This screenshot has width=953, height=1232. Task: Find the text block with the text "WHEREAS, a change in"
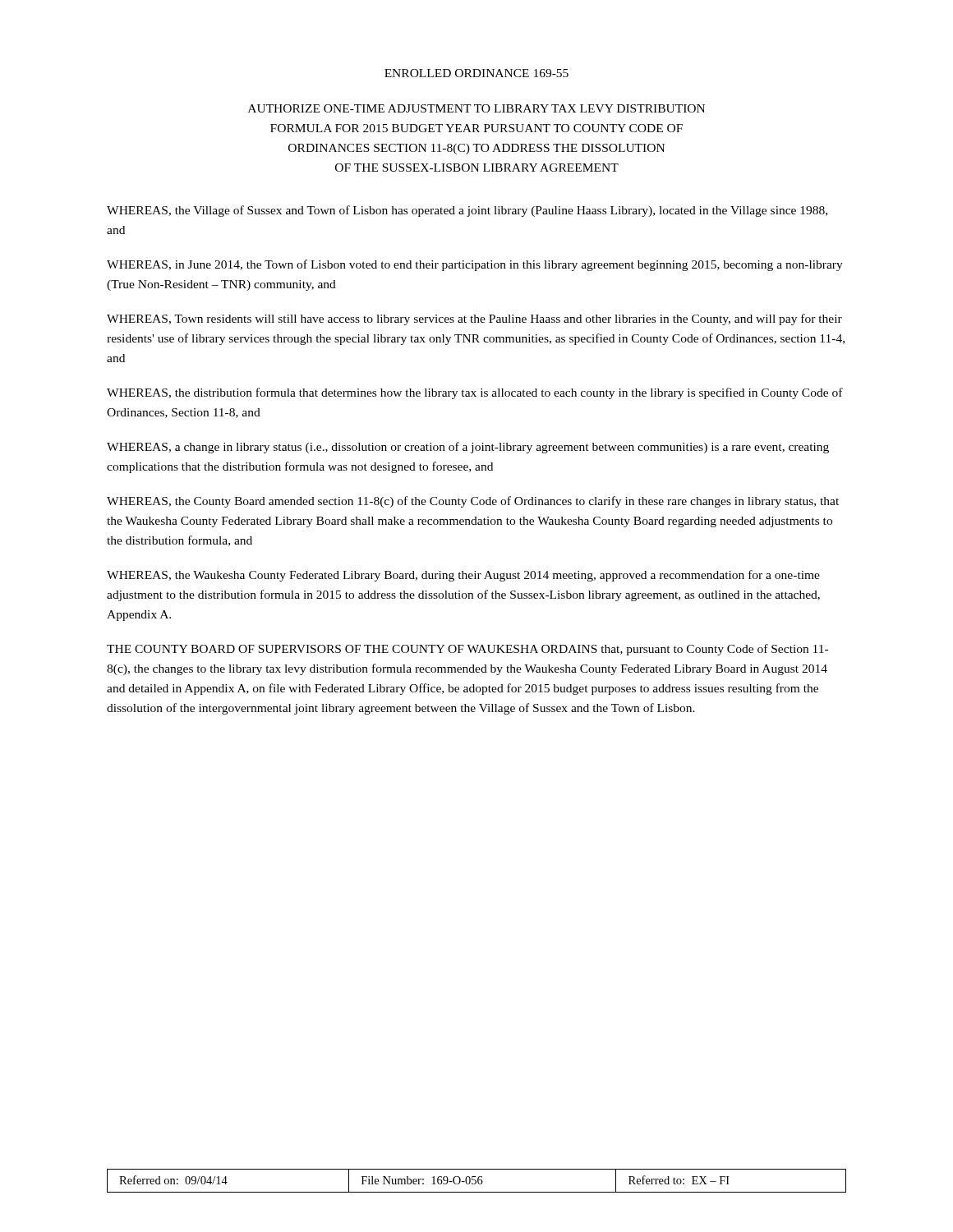point(476,457)
